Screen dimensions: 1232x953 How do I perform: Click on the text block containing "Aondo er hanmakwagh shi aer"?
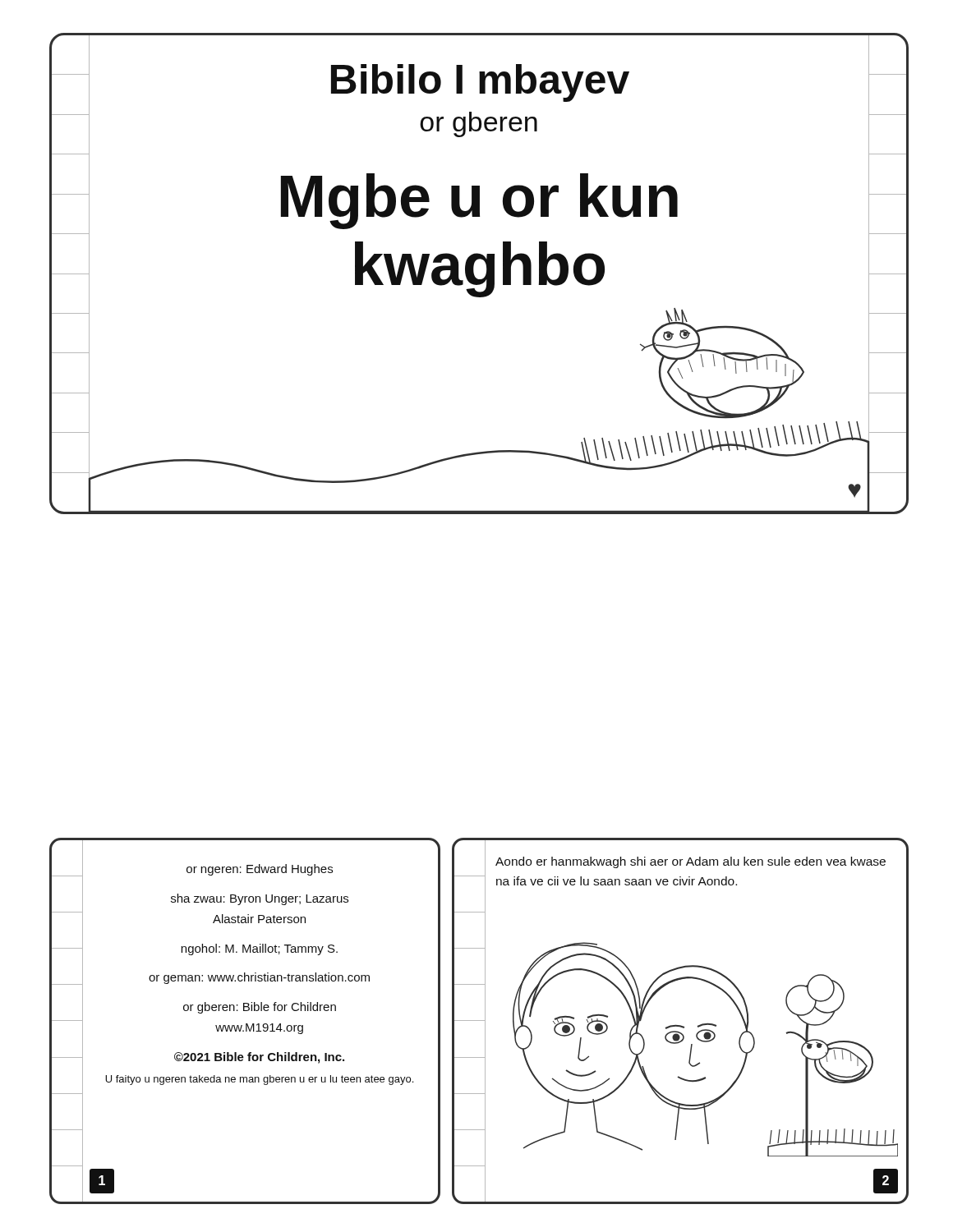pos(691,871)
